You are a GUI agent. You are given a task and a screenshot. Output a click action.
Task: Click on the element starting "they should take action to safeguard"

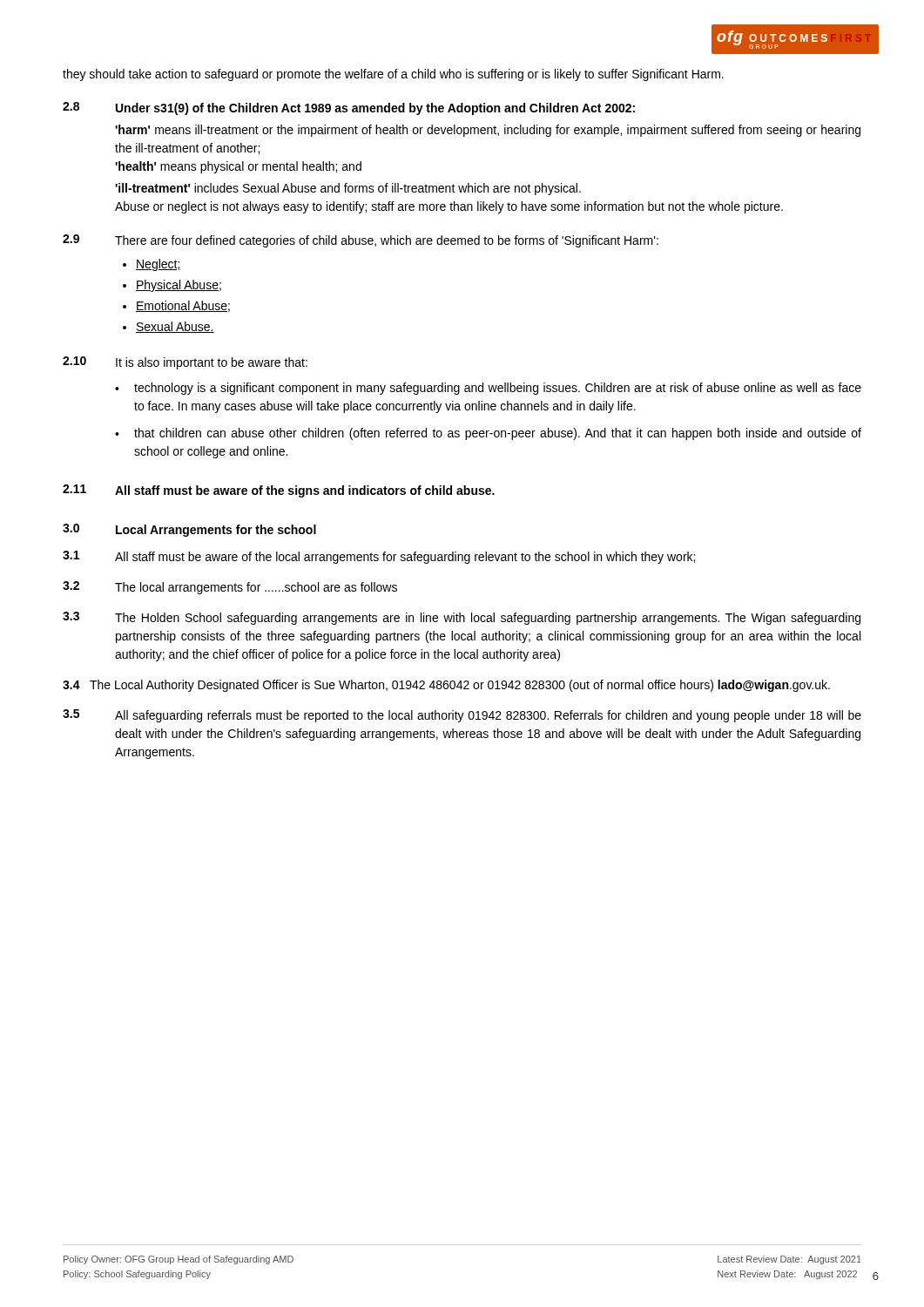(x=394, y=74)
